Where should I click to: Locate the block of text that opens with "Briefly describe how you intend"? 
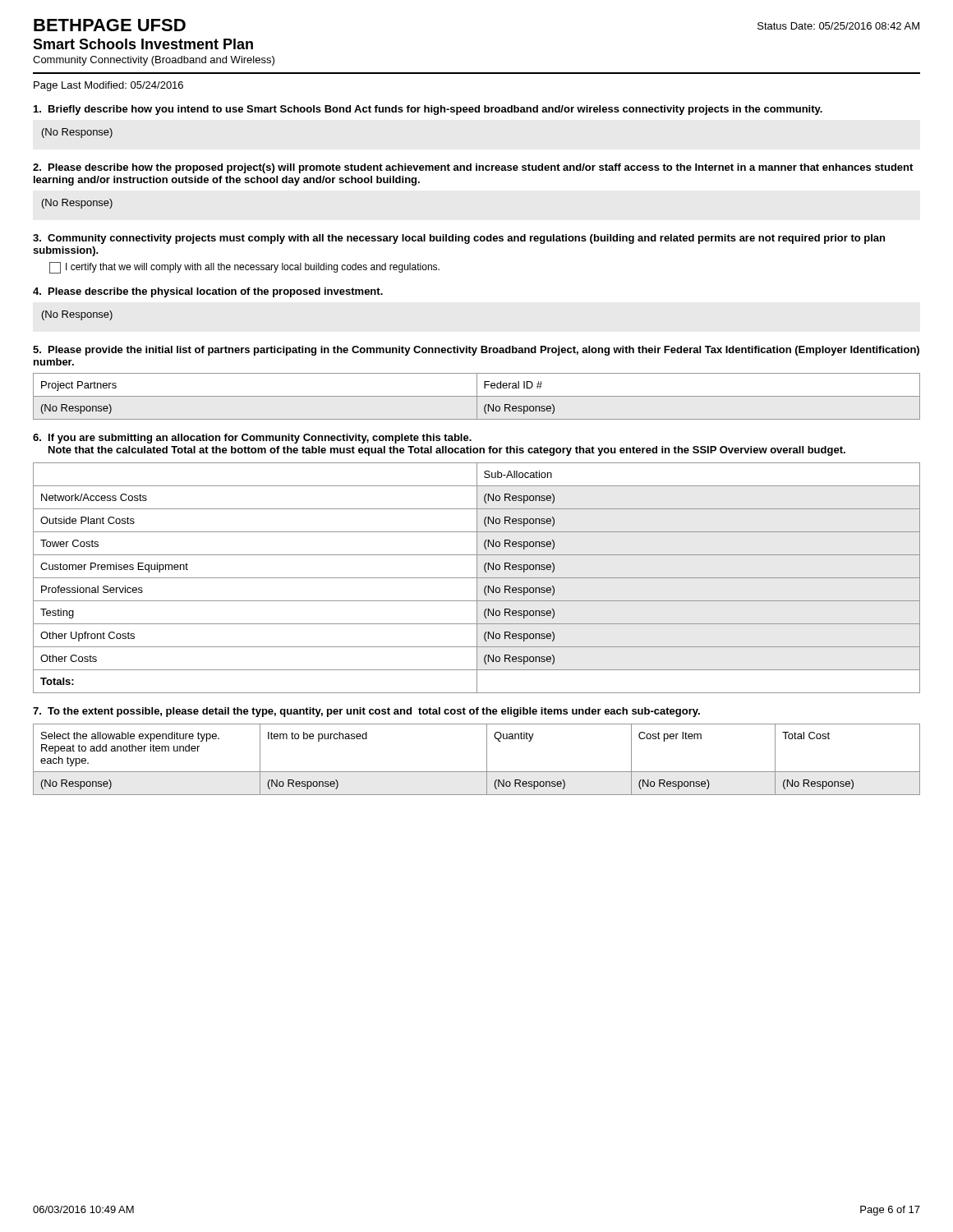(428, 109)
